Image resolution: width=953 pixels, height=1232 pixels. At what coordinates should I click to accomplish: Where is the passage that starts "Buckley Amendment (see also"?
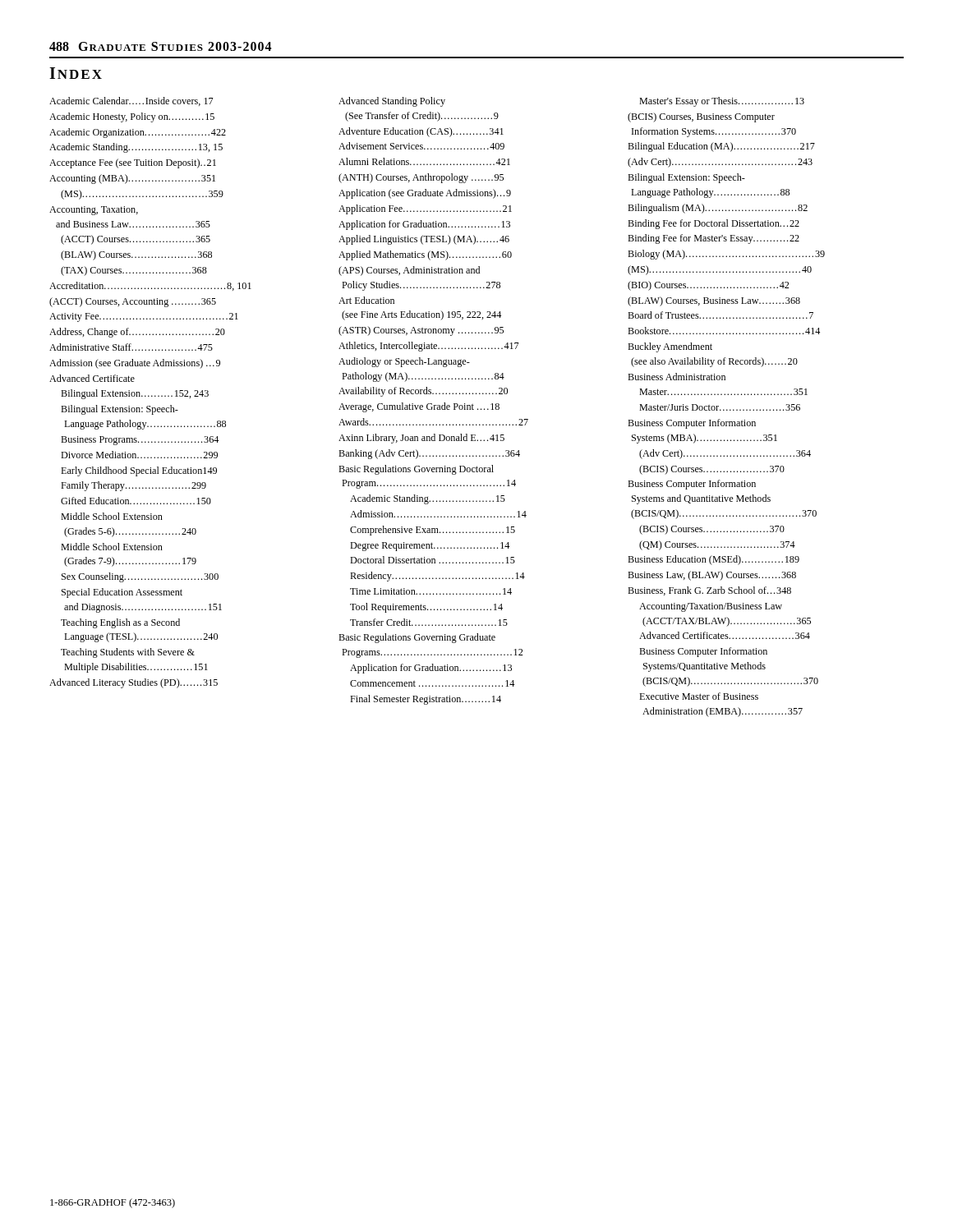click(713, 354)
